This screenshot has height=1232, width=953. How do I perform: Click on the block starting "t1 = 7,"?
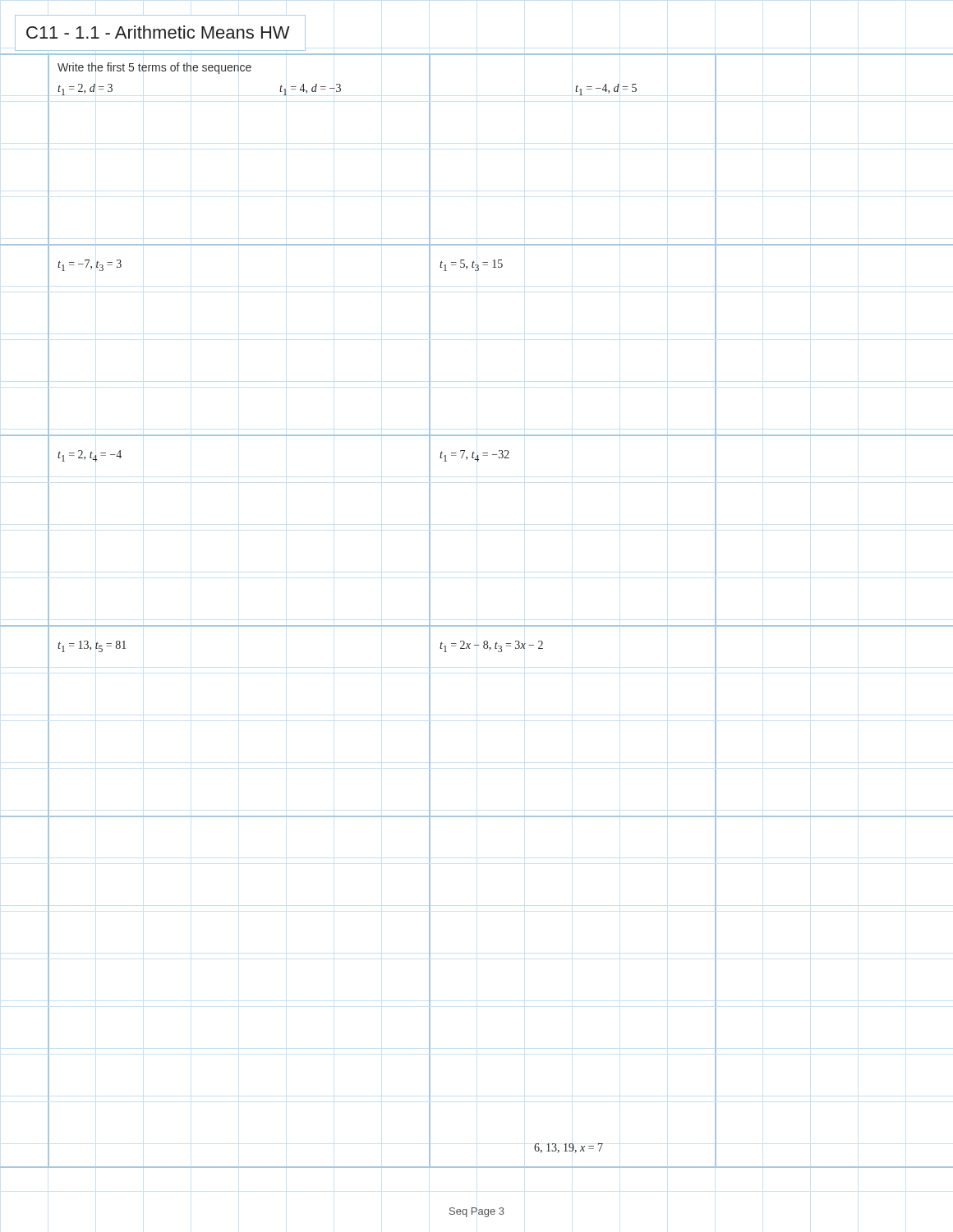474,456
